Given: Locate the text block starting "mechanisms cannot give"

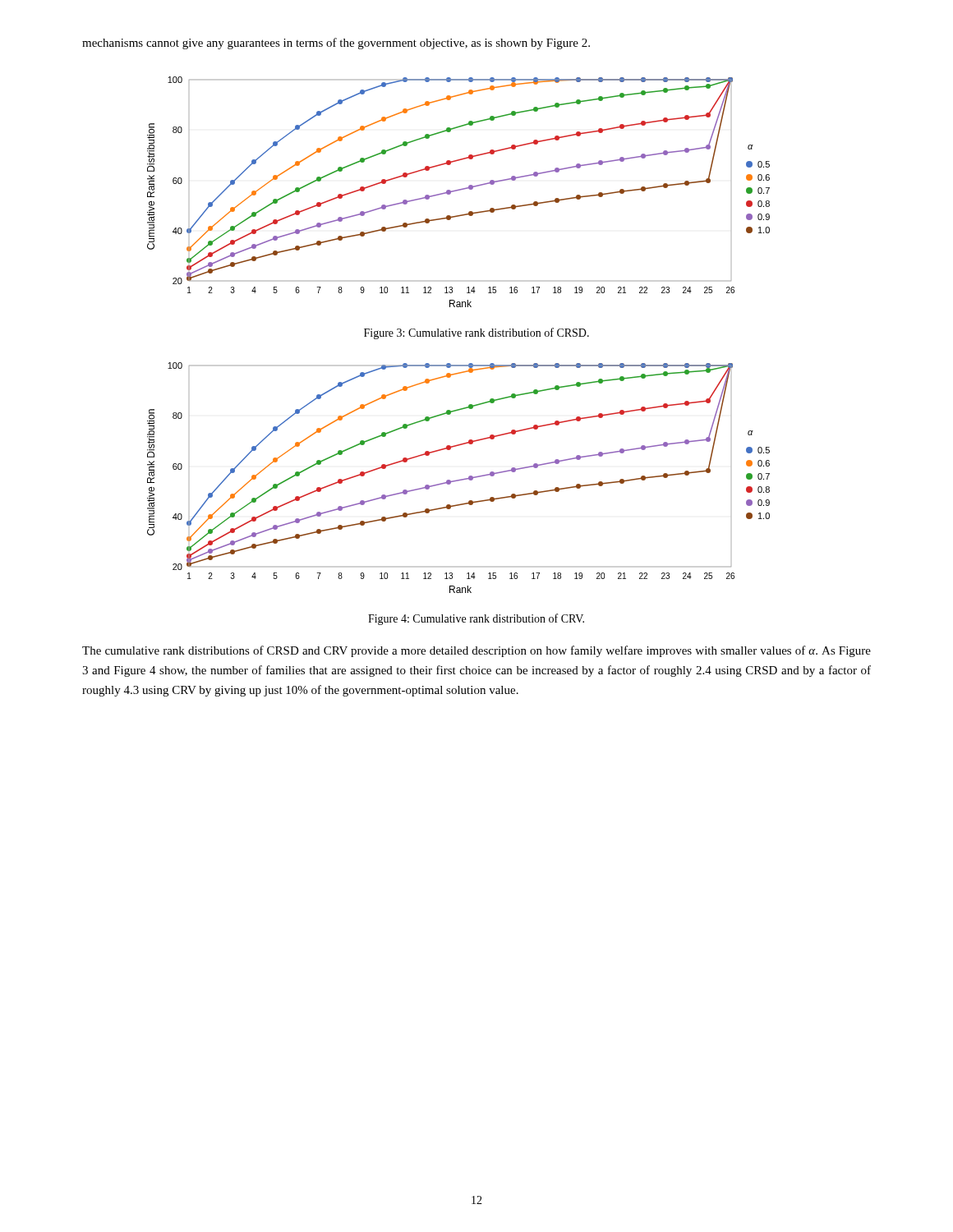Looking at the screenshot, I should click(336, 43).
